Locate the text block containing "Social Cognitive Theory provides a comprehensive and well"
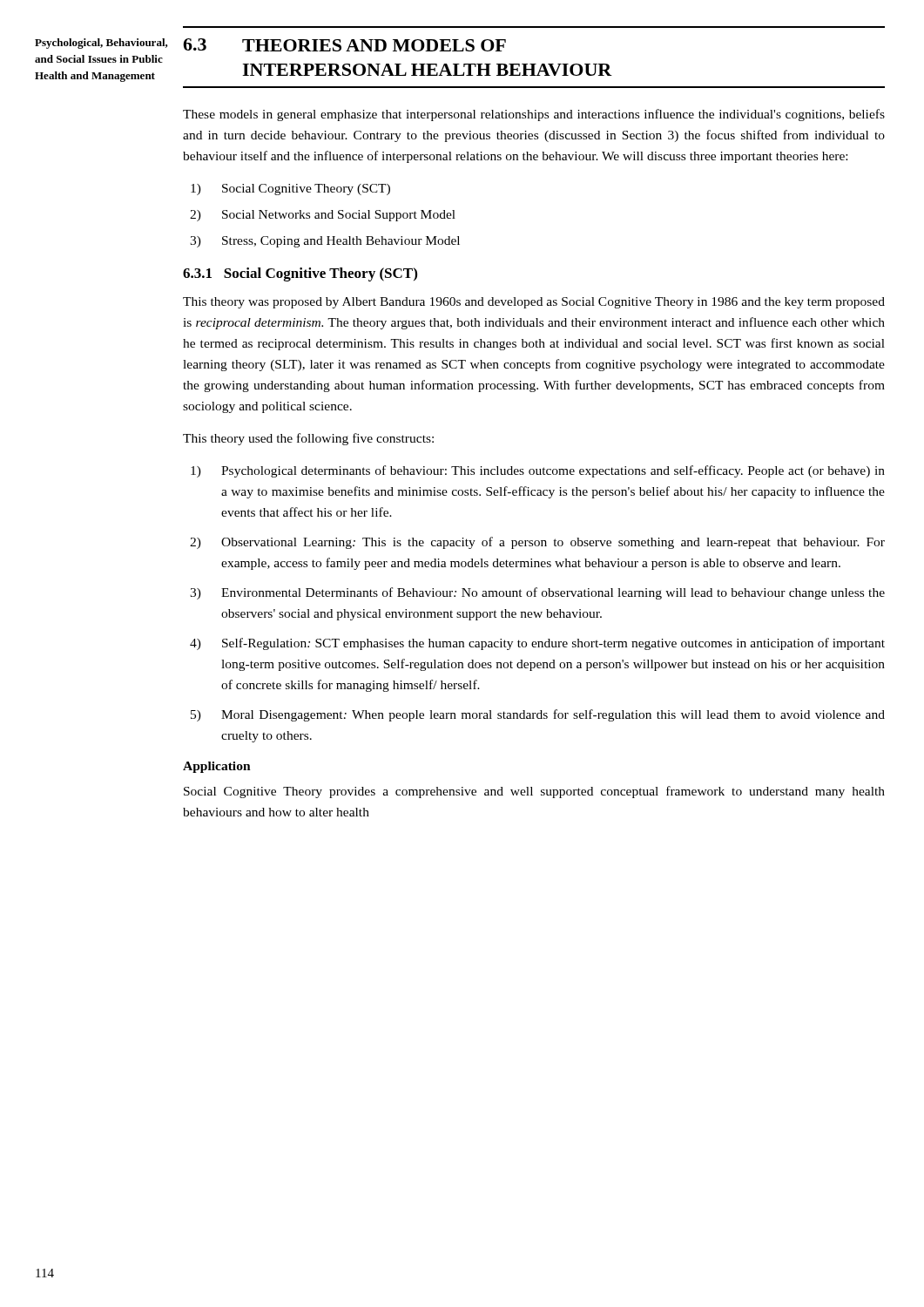The image size is (924, 1307). [534, 802]
